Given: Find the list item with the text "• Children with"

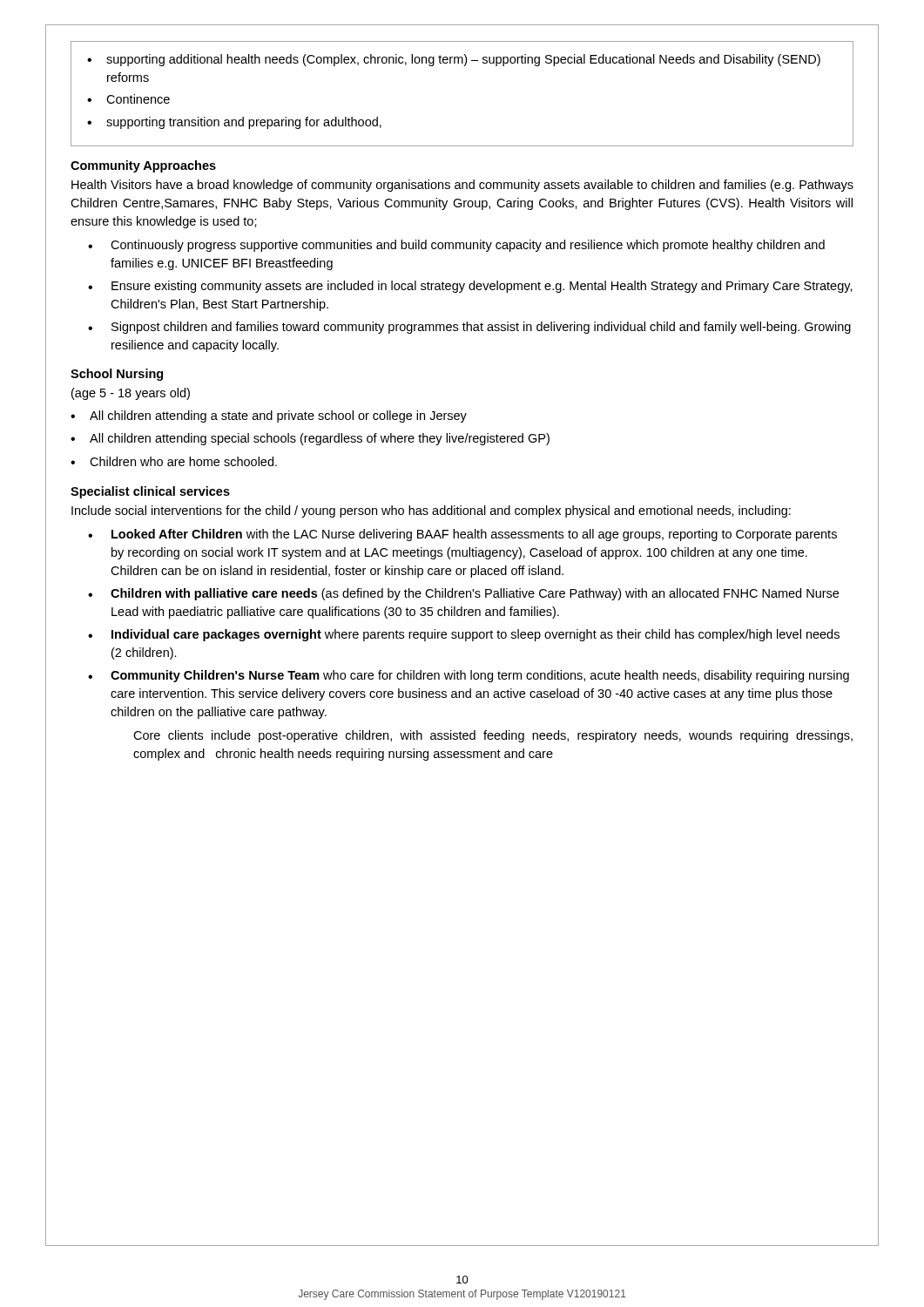Looking at the screenshot, I should tap(471, 603).
